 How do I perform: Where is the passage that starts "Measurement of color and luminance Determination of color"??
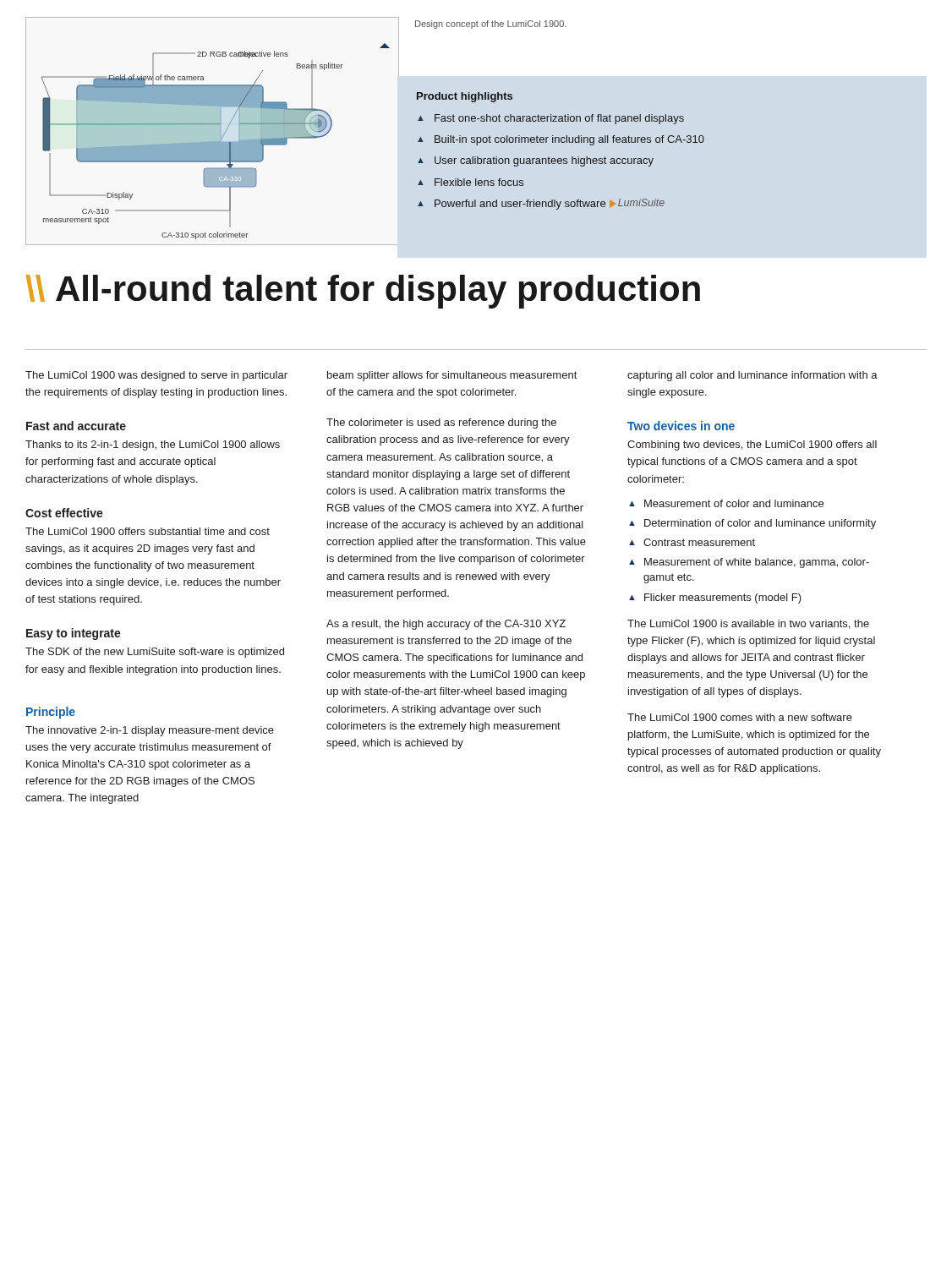(x=758, y=551)
